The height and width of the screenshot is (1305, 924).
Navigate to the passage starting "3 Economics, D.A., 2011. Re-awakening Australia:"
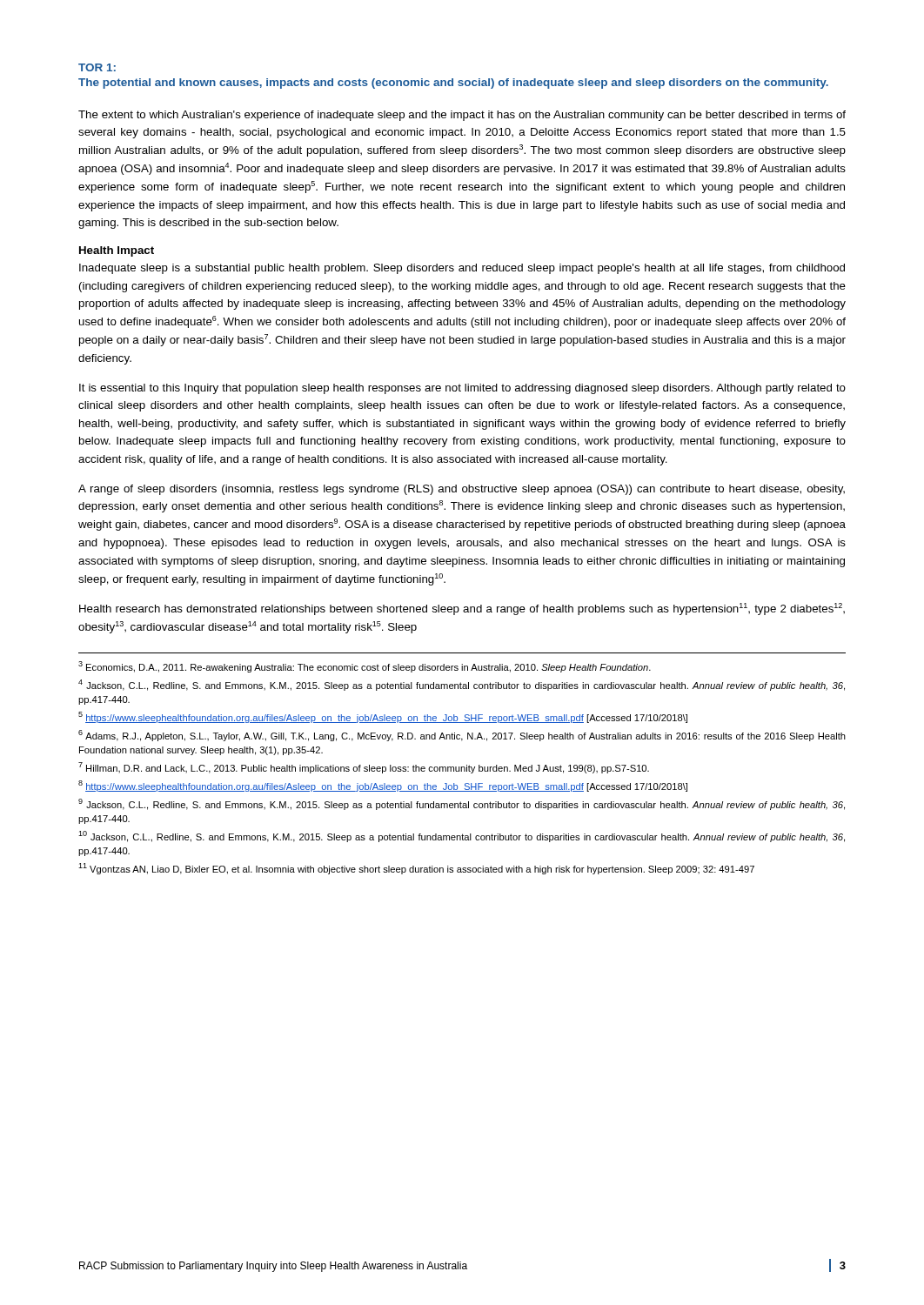(x=365, y=666)
